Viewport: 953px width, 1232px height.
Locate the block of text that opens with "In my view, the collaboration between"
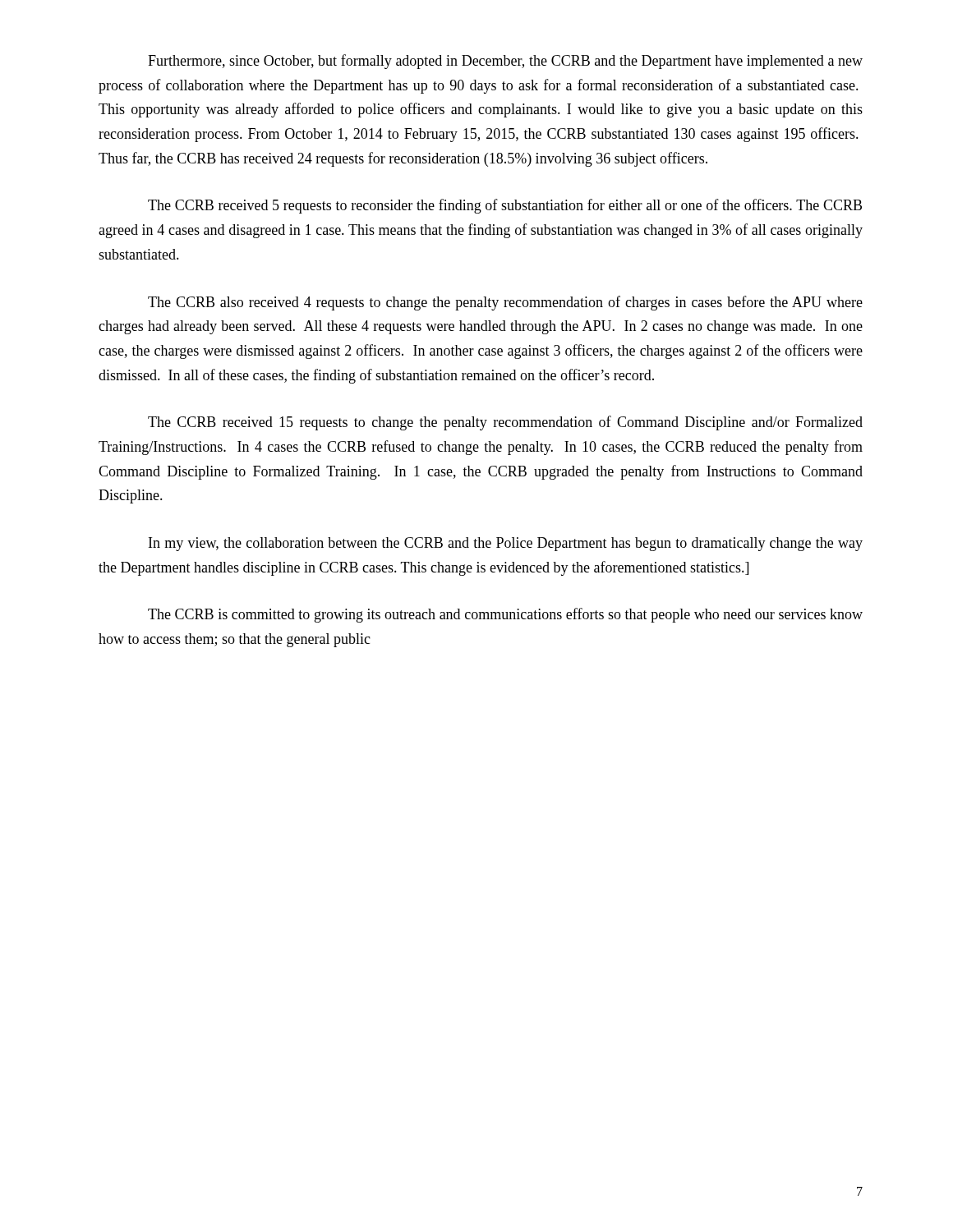481,555
